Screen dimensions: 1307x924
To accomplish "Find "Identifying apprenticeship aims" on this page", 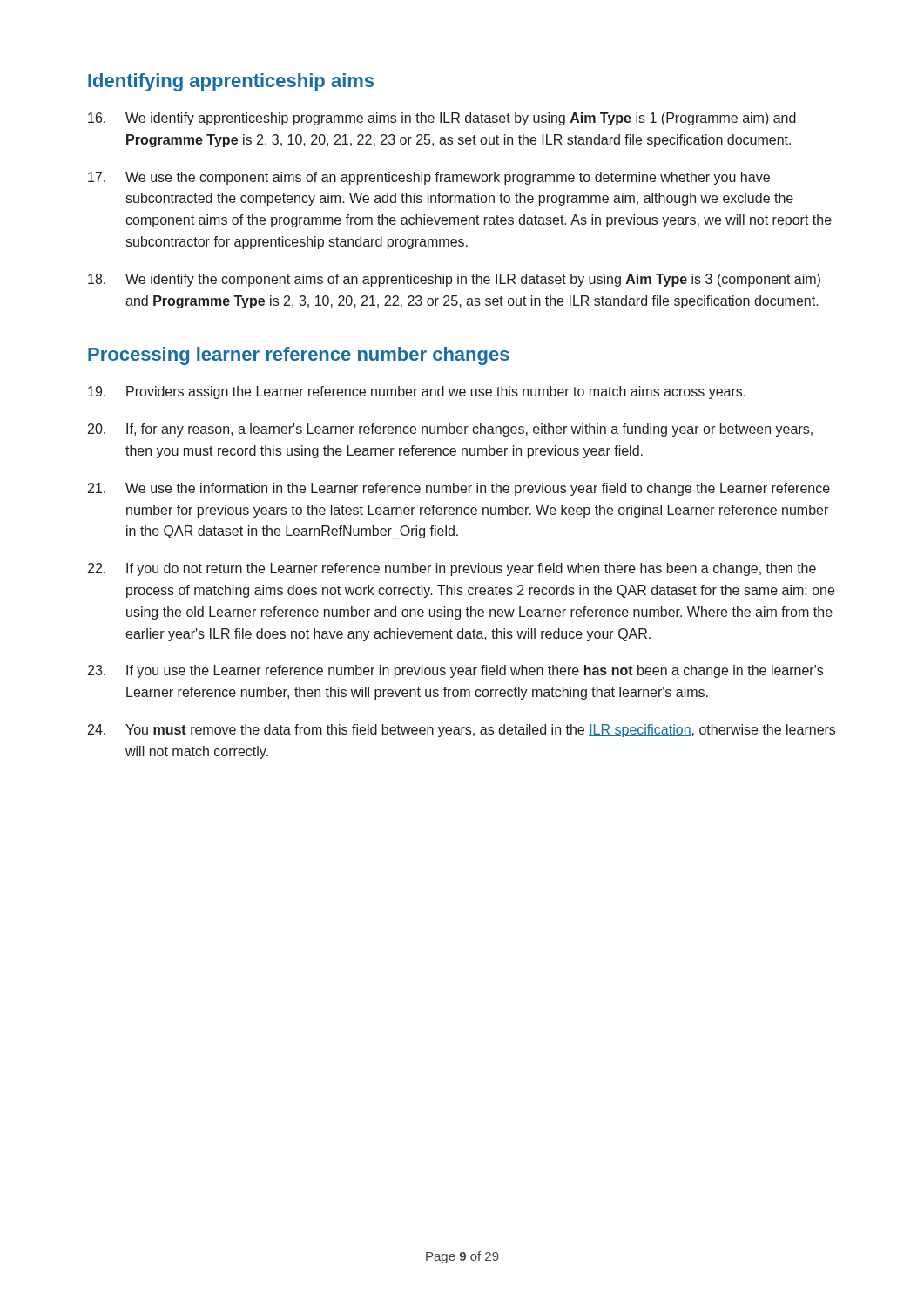I will click(231, 81).
